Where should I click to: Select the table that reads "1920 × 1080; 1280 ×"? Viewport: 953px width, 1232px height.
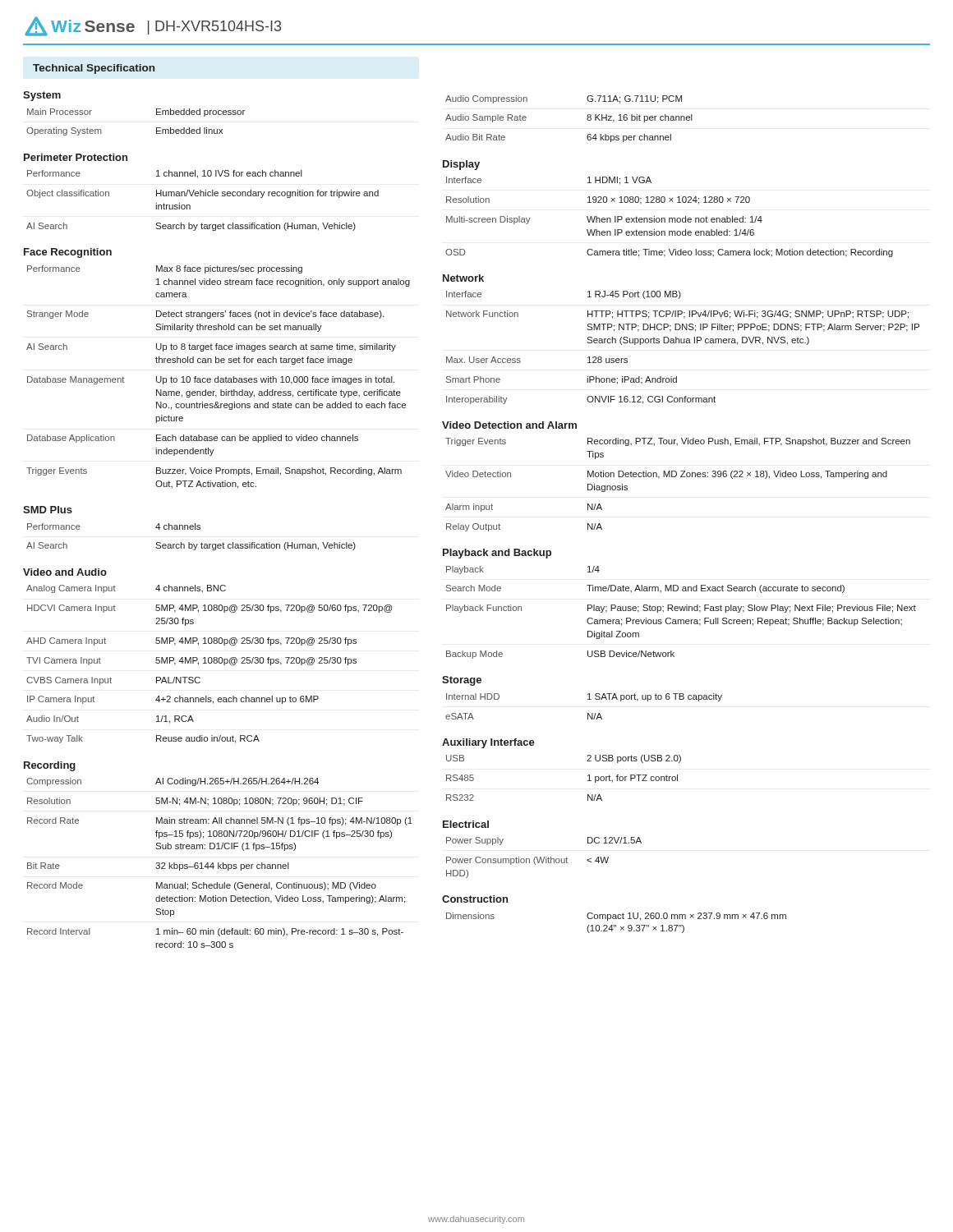click(686, 217)
